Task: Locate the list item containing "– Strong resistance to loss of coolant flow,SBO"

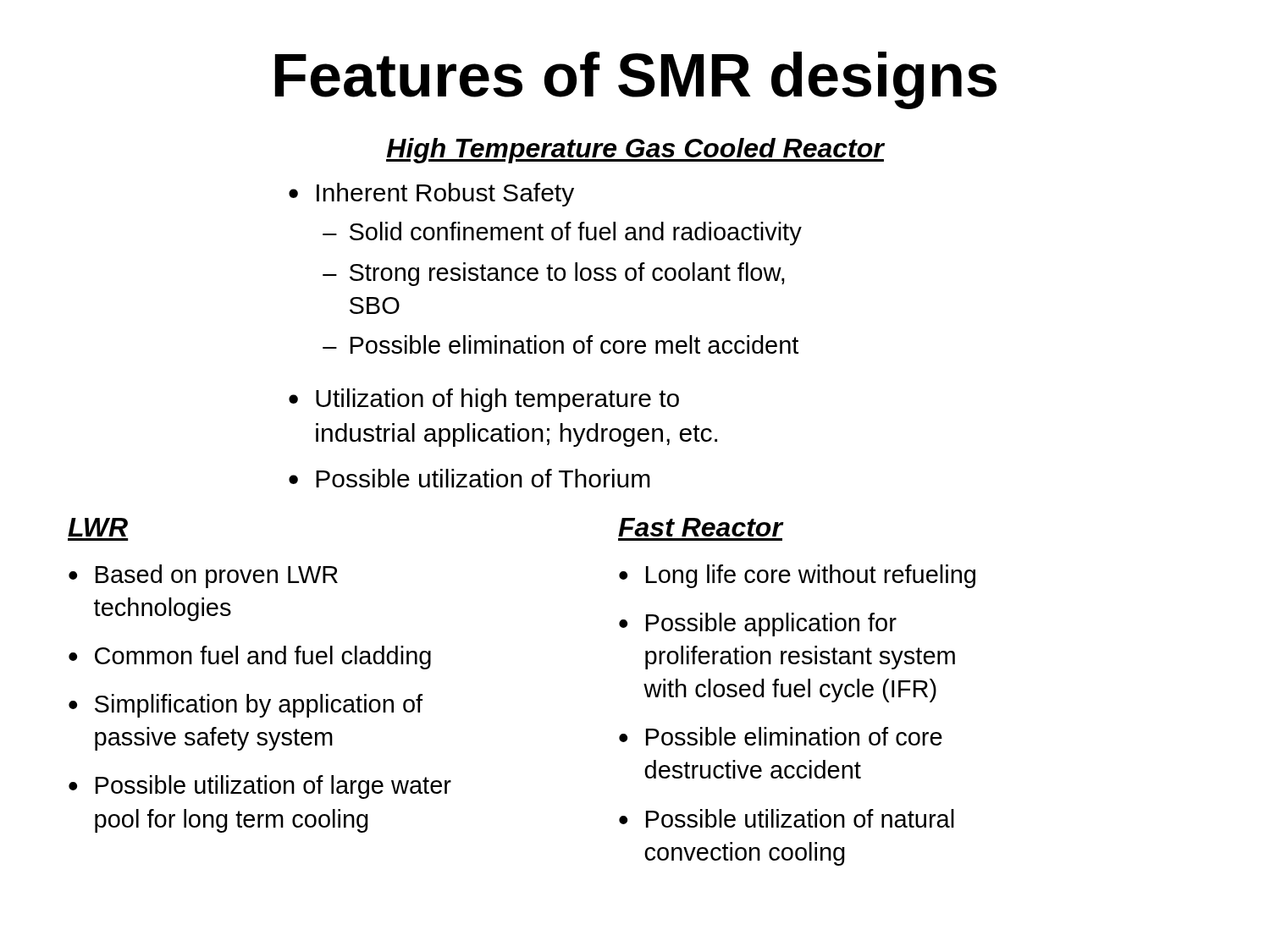Action: coord(555,289)
